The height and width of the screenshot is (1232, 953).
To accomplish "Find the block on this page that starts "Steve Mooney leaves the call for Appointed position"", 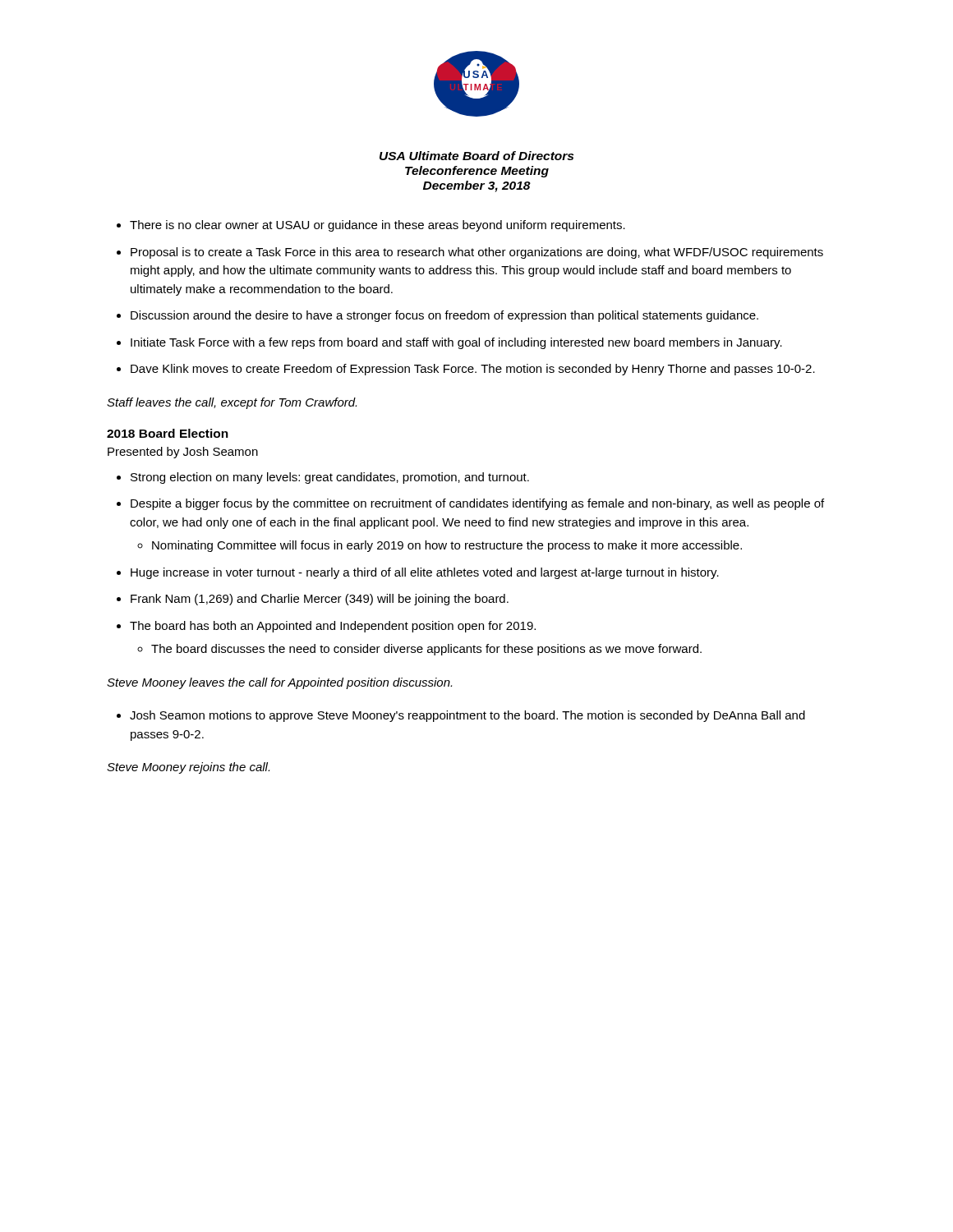I will click(280, 682).
